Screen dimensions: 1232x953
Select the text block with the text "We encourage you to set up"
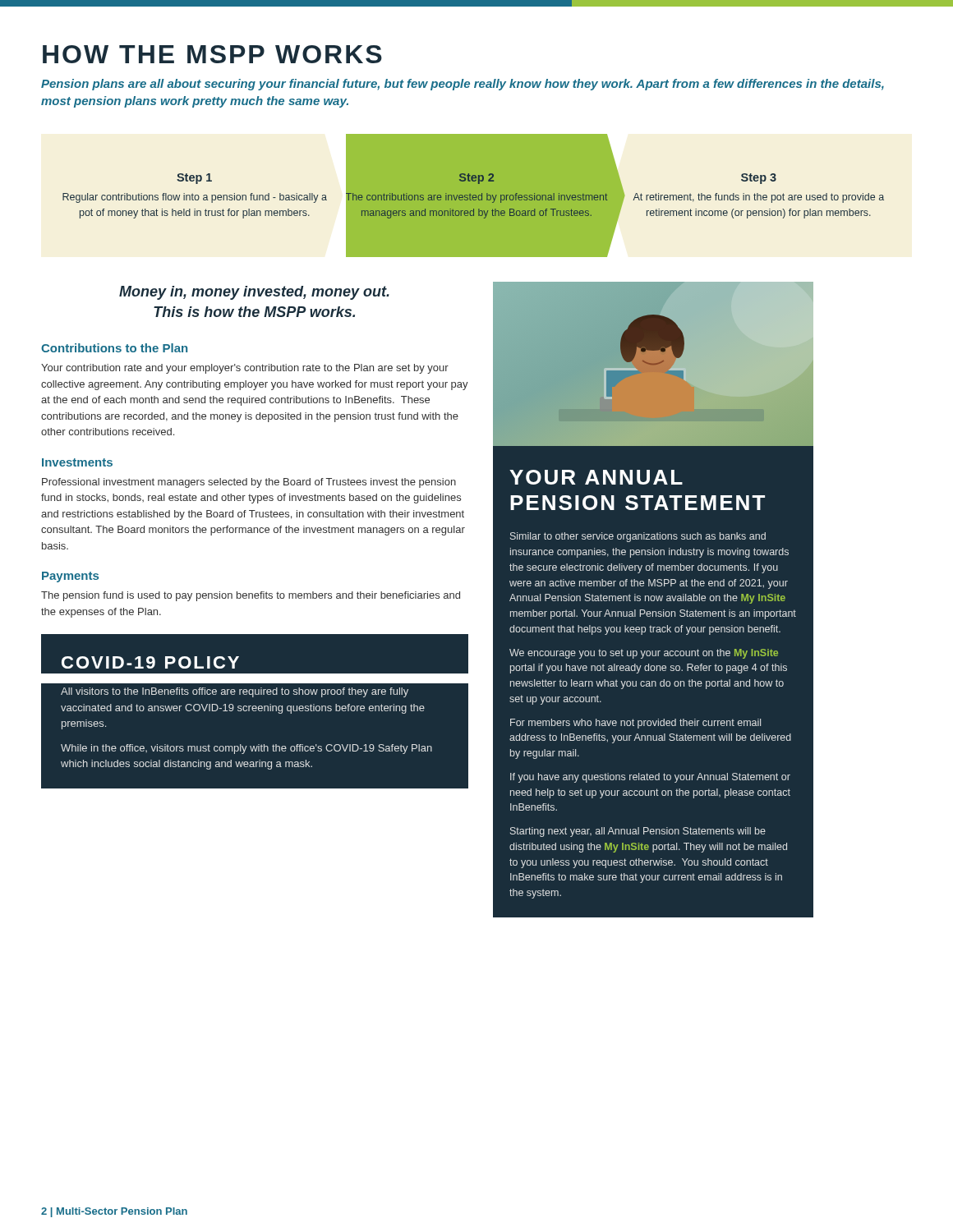point(653,676)
